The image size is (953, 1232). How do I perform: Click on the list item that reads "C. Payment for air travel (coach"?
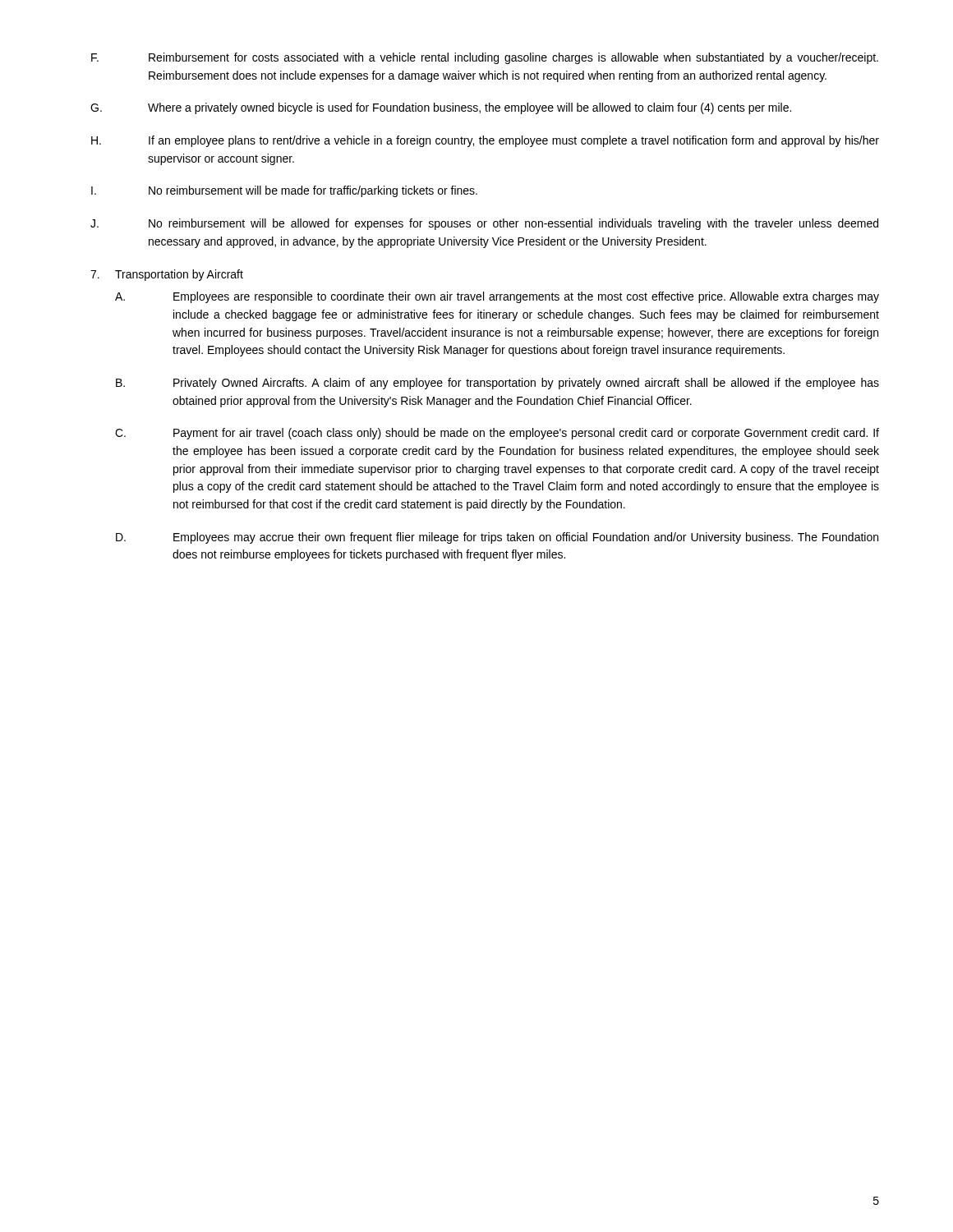click(497, 469)
